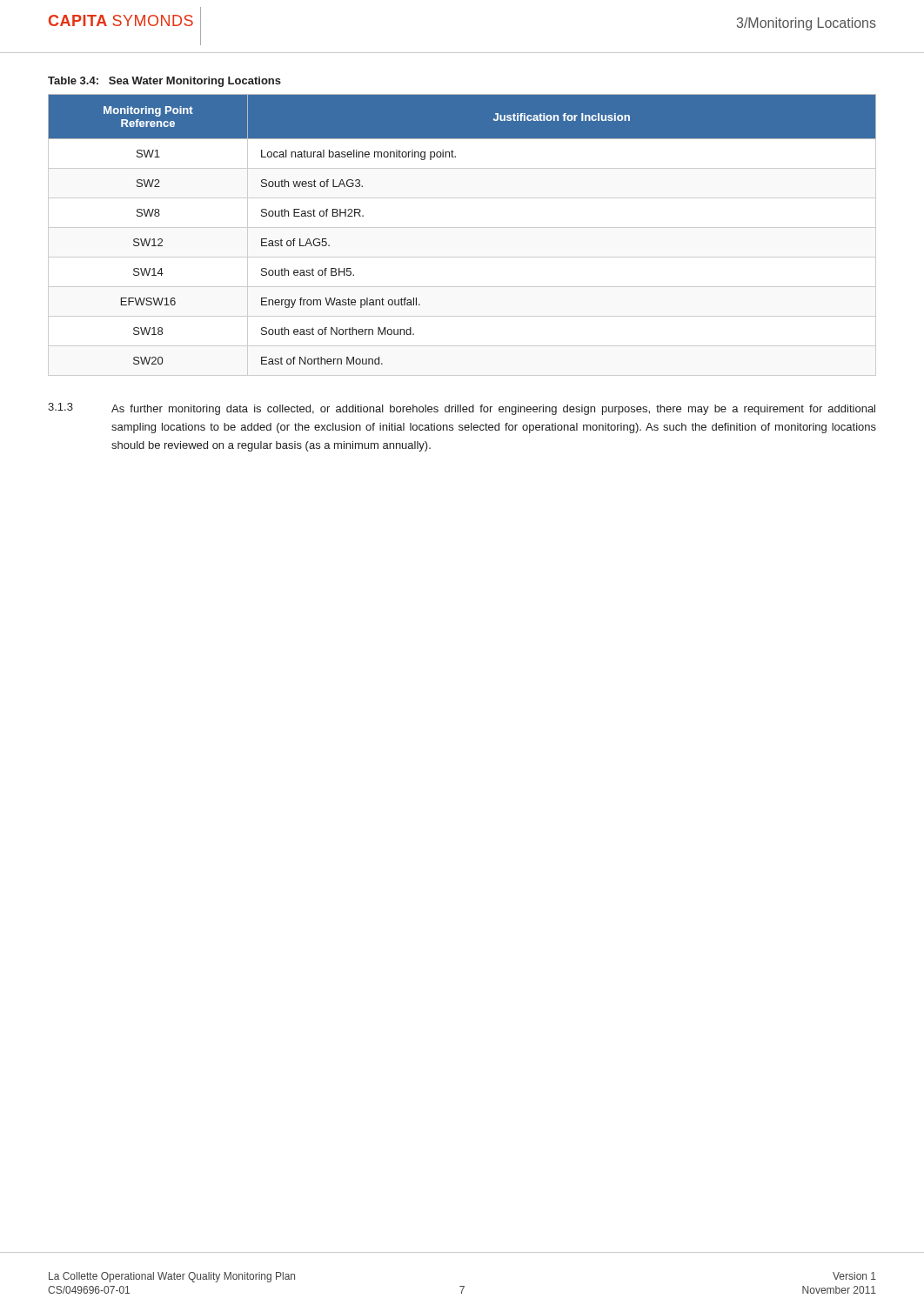Navigate to the region starting "1.3 As further monitoring data is collected, or"
The width and height of the screenshot is (924, 1305).
tap(462, 427)
